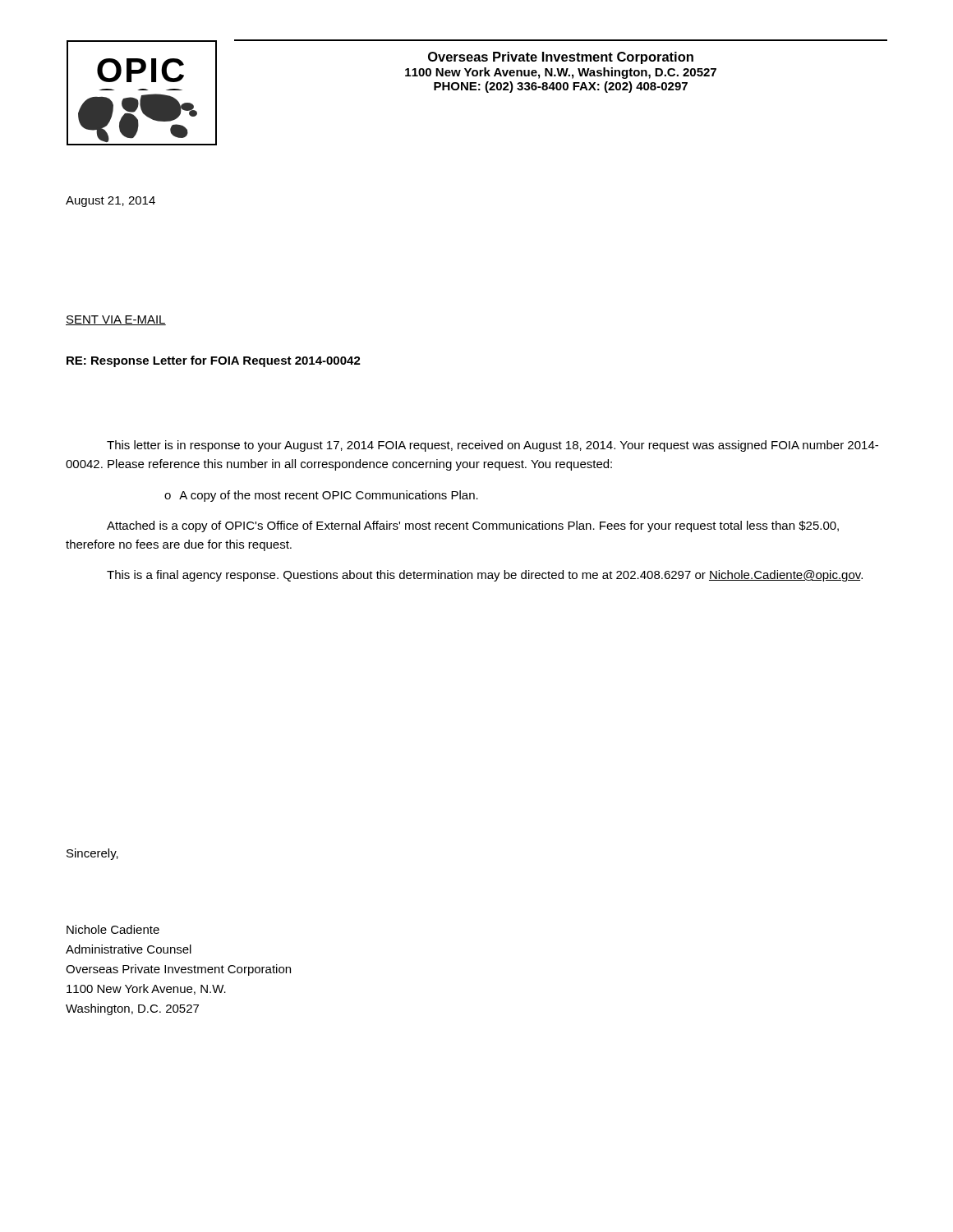Click on the element starting "This letter is in response to"
Image resolution: width=953 pixels, height=1232 pixels.
coord(472,454)
